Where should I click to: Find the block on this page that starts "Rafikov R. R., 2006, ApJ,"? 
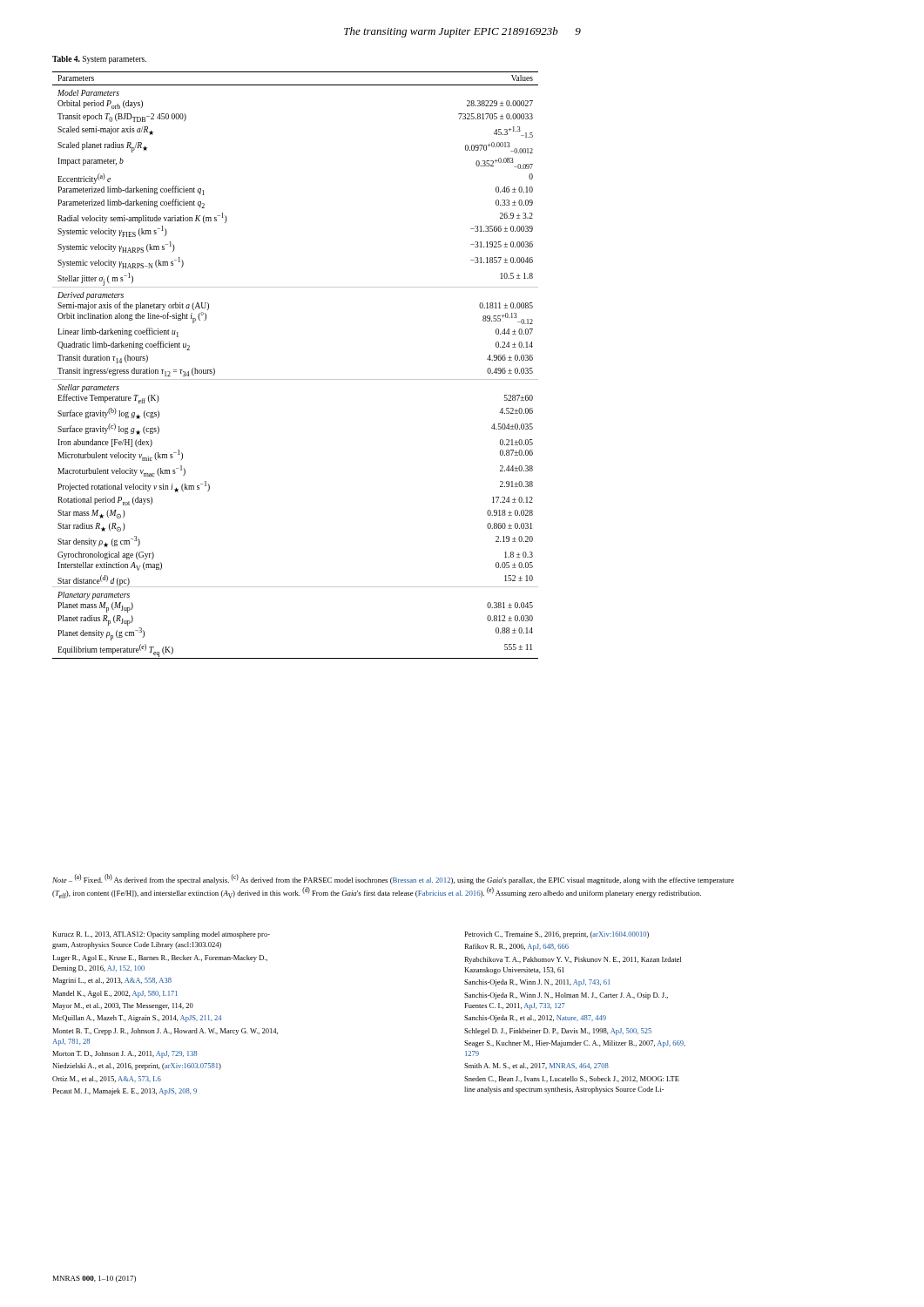[516, 947]
